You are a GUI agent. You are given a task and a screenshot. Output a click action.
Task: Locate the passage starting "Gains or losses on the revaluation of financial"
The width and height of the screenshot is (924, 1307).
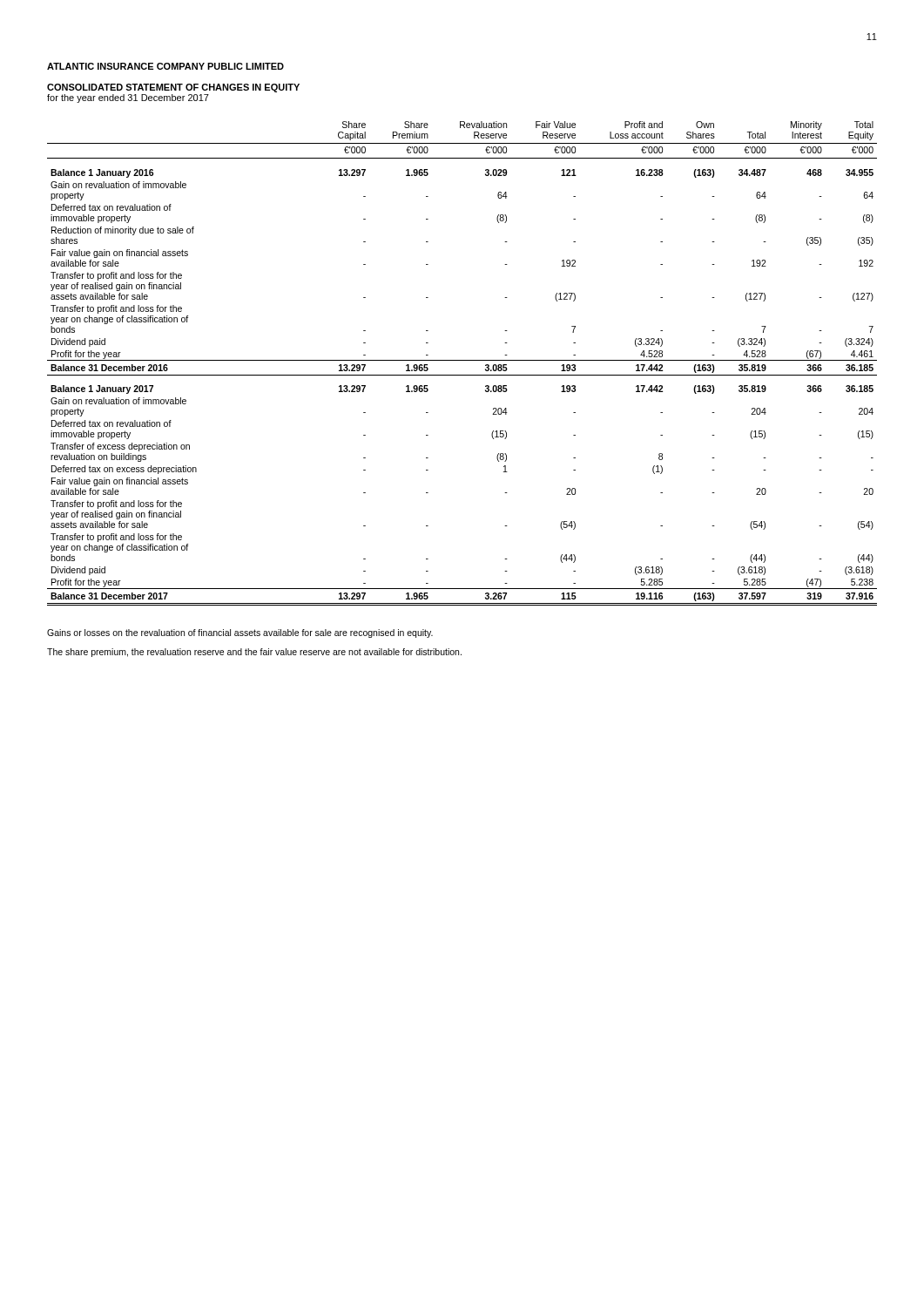[240, 633]
